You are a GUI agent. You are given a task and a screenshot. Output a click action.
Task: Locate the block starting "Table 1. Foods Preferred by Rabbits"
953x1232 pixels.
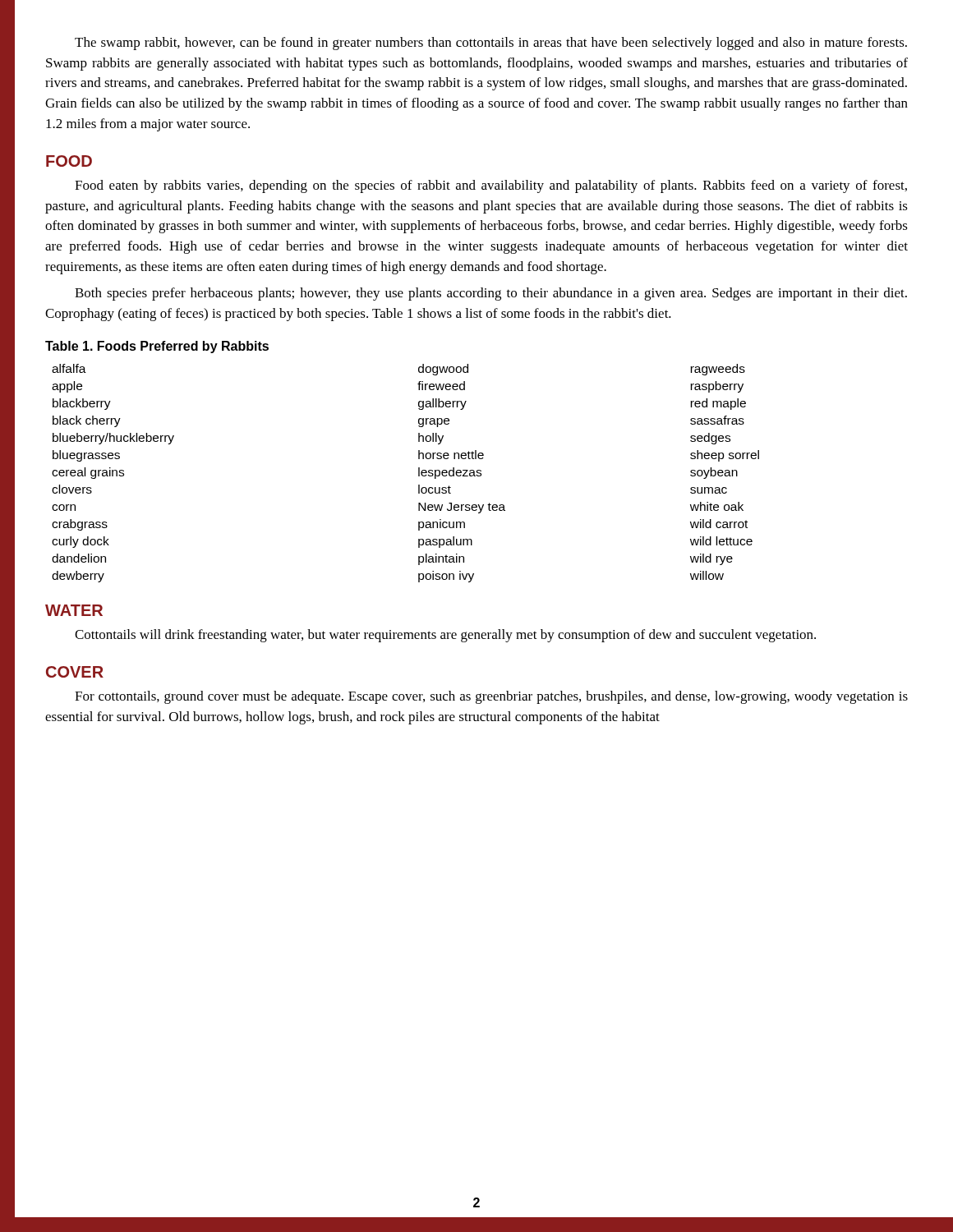[157, 346]
